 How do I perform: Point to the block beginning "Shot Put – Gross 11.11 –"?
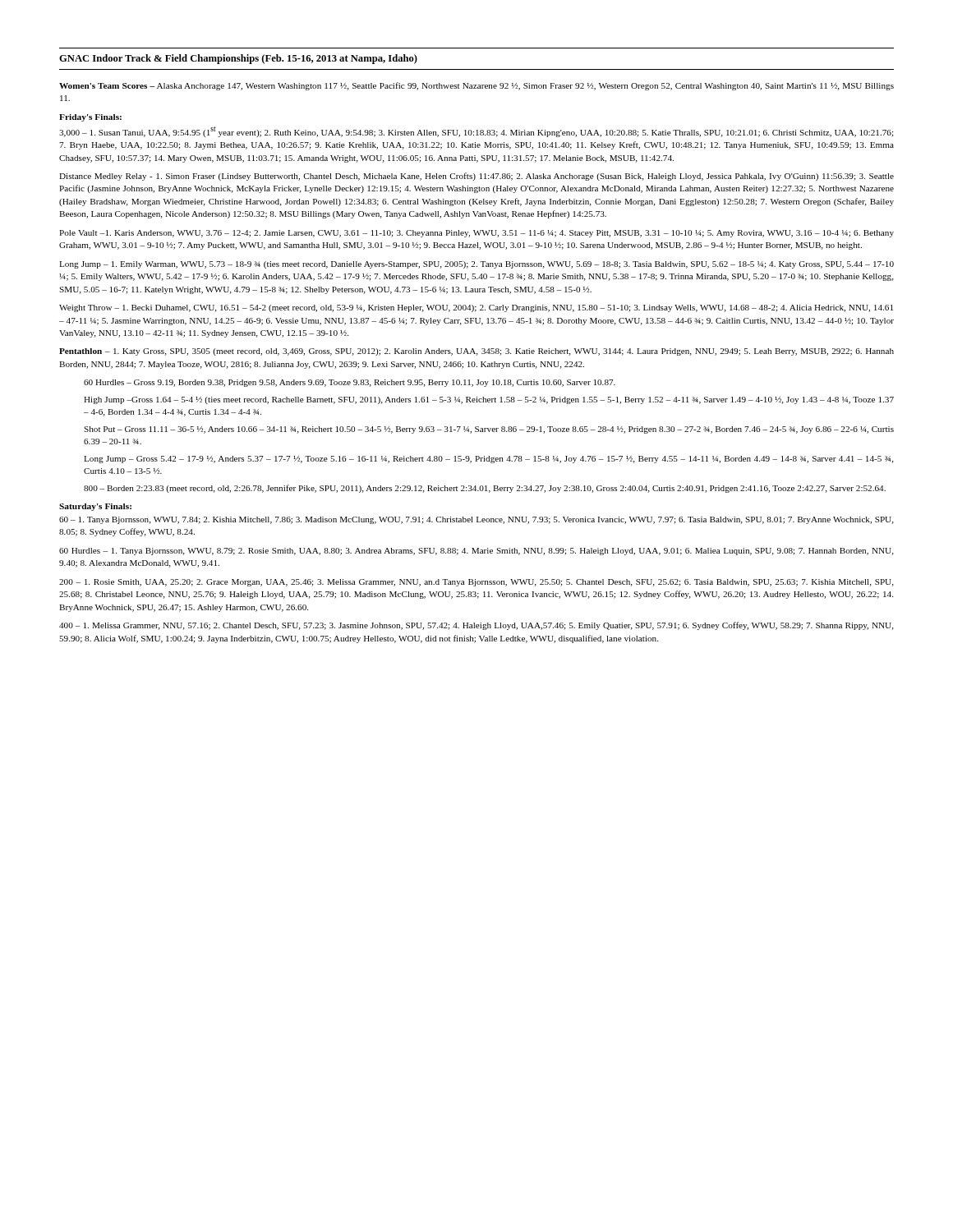coord(489,435)
